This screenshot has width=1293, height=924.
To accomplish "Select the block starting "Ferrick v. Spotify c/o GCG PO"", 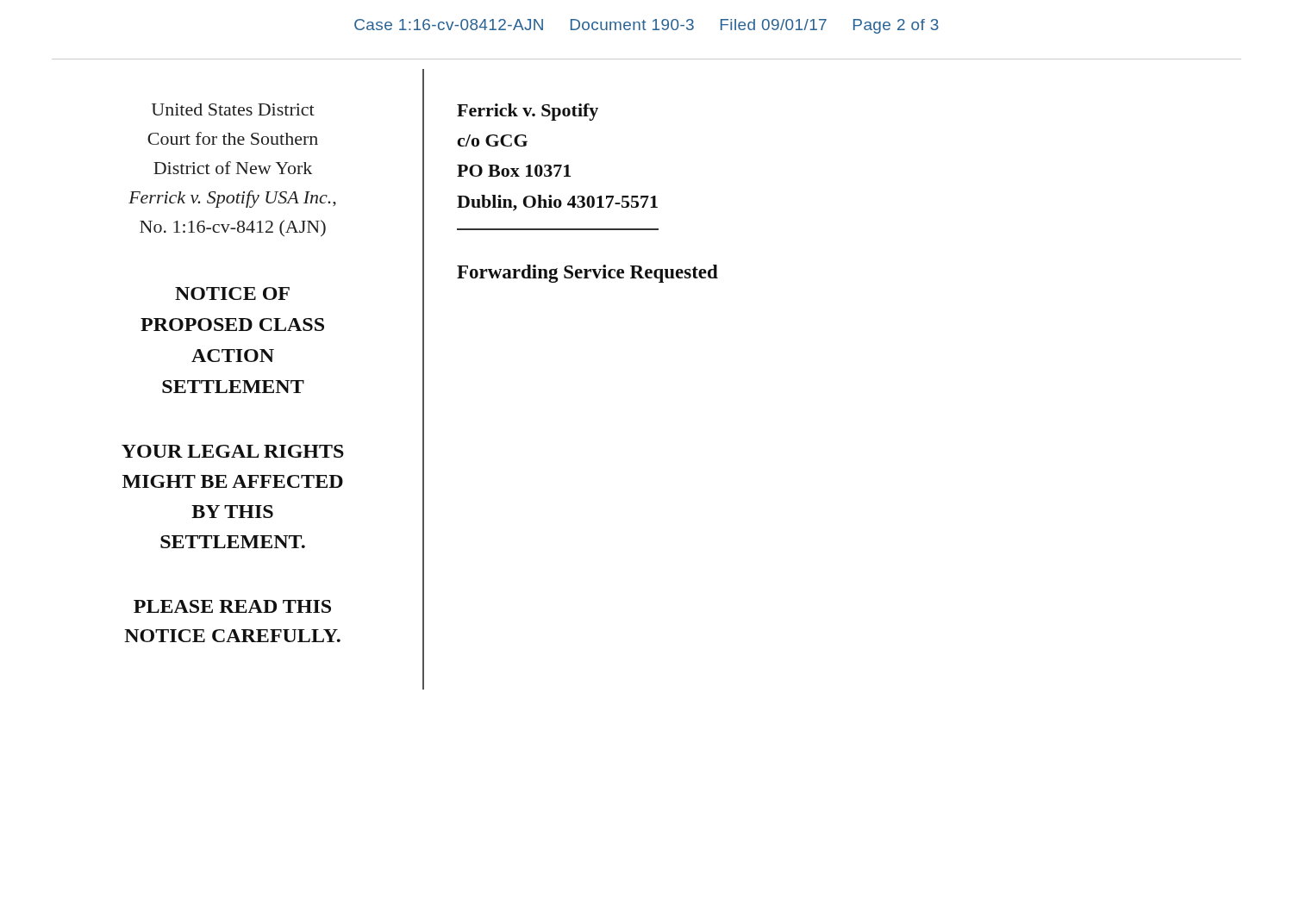I will [558, 155].
